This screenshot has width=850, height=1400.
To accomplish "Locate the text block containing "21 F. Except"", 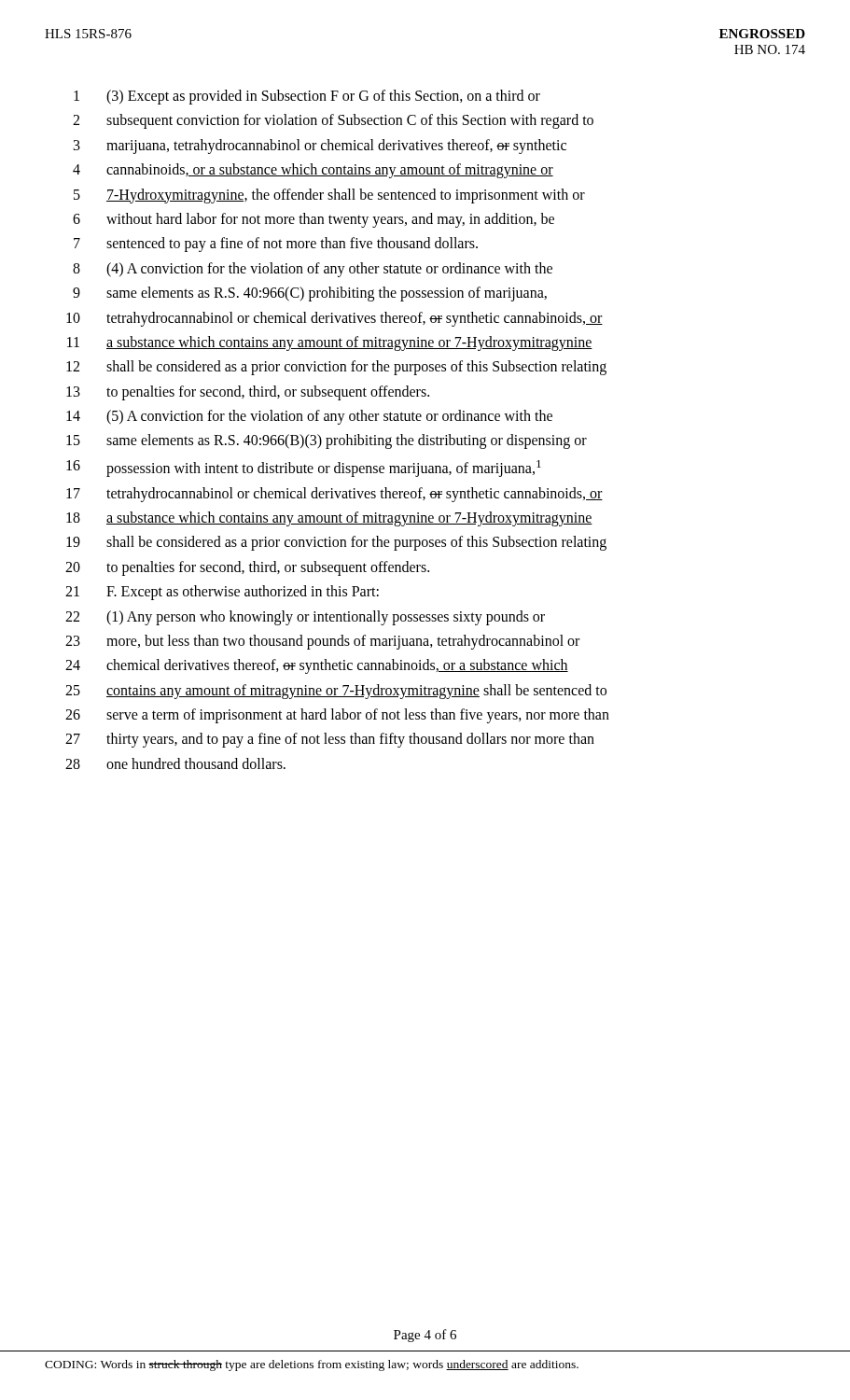I will tap(222, 593).
